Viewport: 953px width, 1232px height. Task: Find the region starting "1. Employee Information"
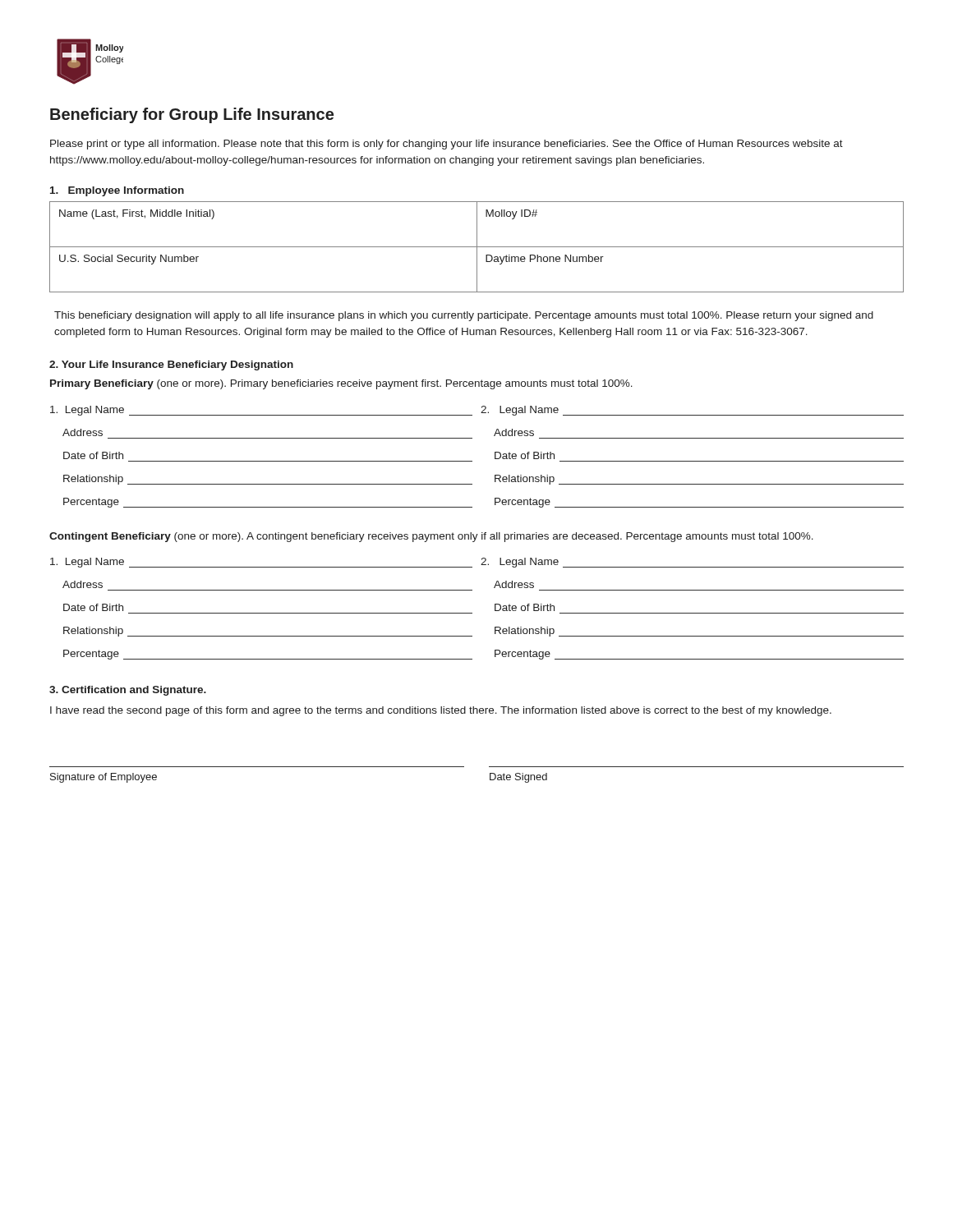tap(117, 190)
